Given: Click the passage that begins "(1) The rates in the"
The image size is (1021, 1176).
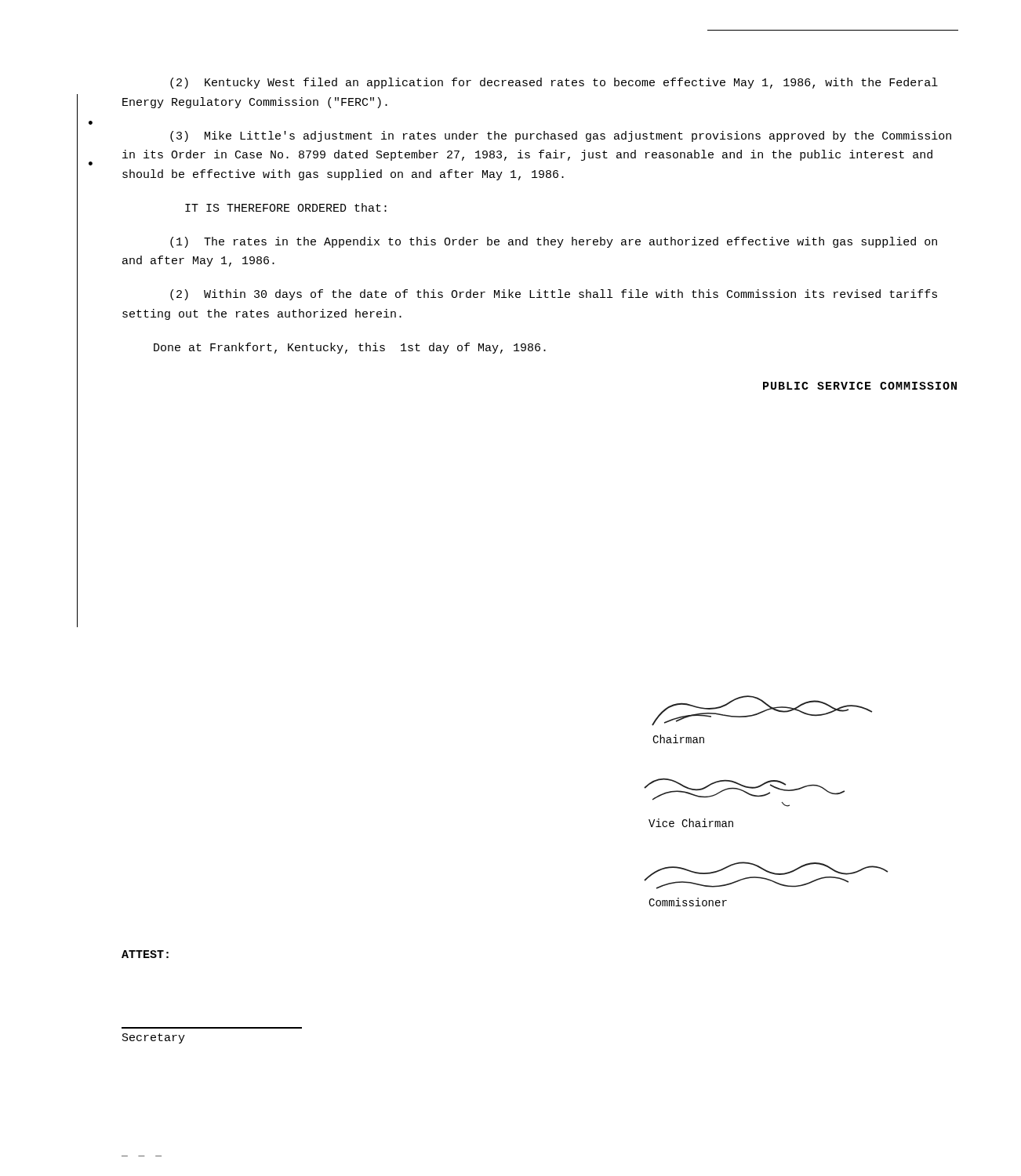Looking at the screenshot, I should (530, 252).
